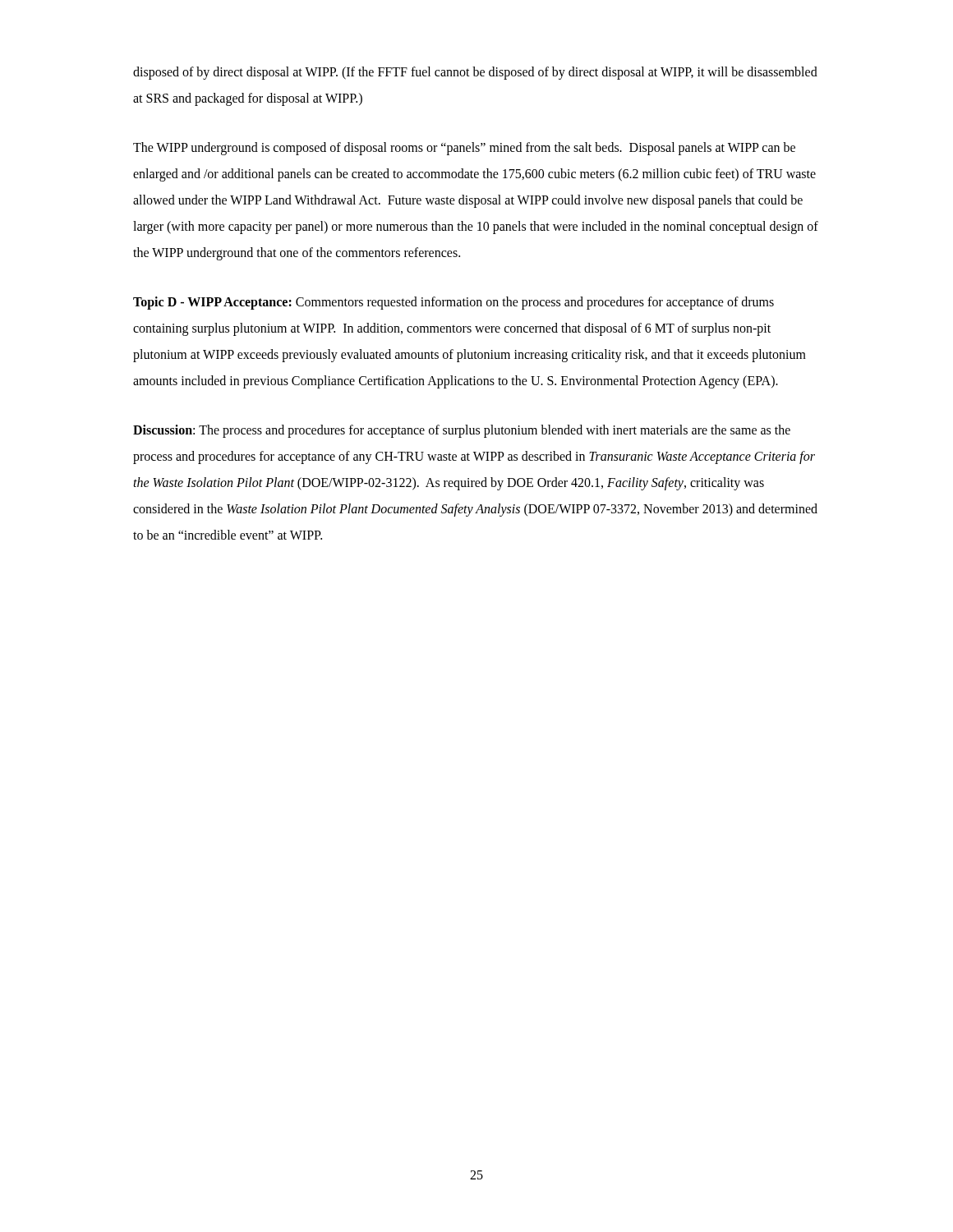Point to the passage starting "Discussion: The process and procedures for acceptance of"
This screenshot has height=1232, width=953.
476,483
